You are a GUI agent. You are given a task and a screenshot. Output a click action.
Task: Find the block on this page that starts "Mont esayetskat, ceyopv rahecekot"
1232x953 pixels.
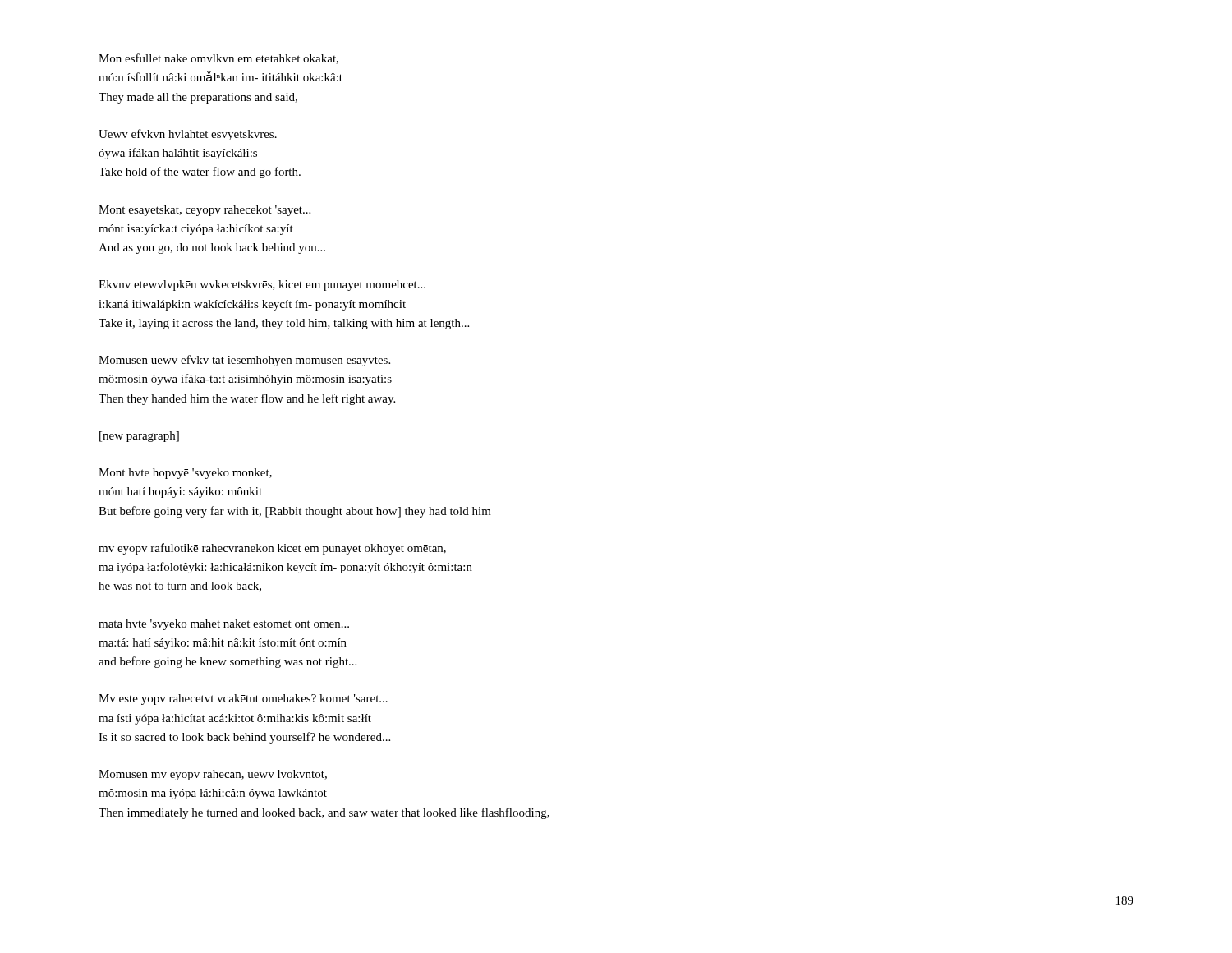coord(212,228)
